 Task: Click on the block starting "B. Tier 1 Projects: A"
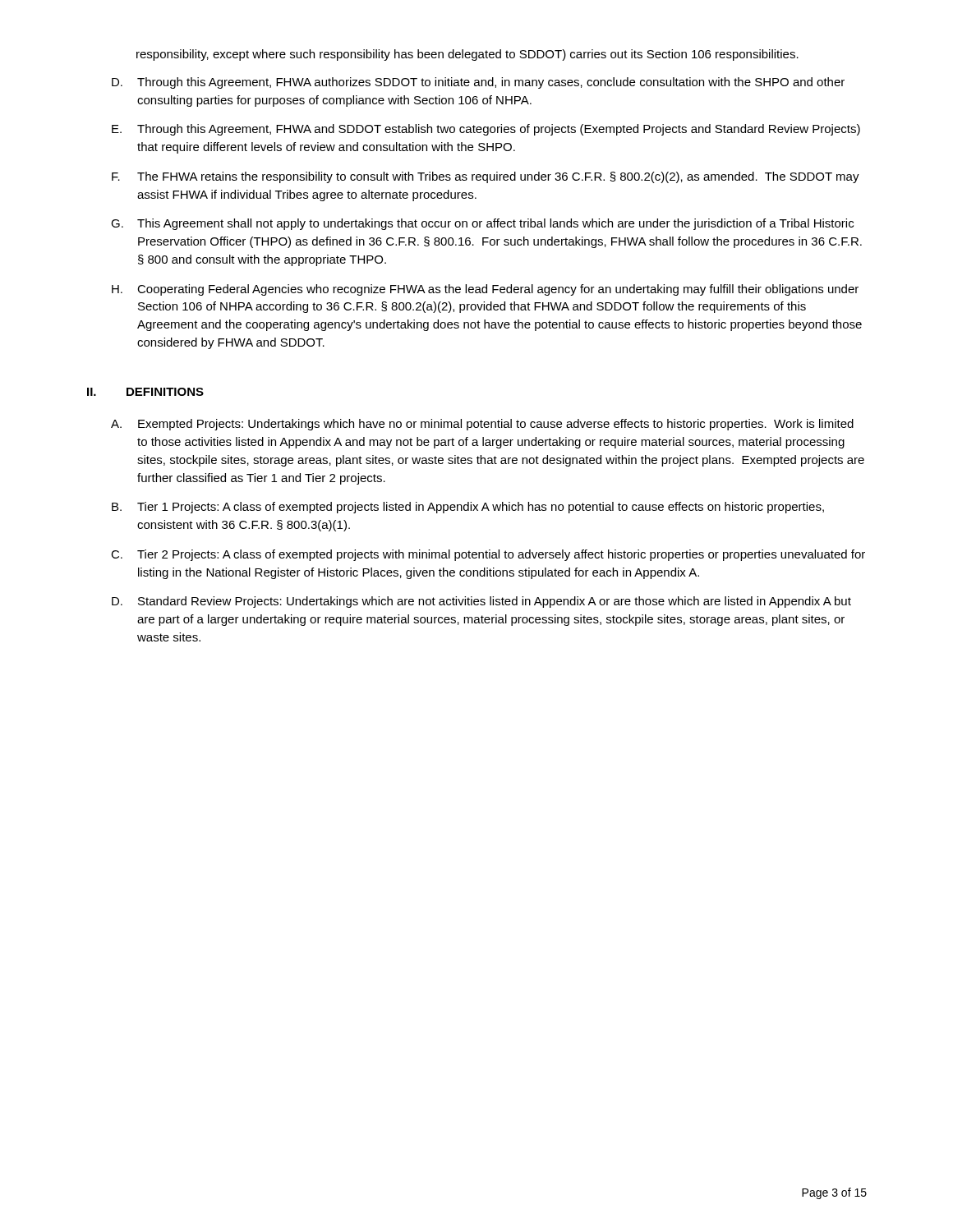[489, 516]
